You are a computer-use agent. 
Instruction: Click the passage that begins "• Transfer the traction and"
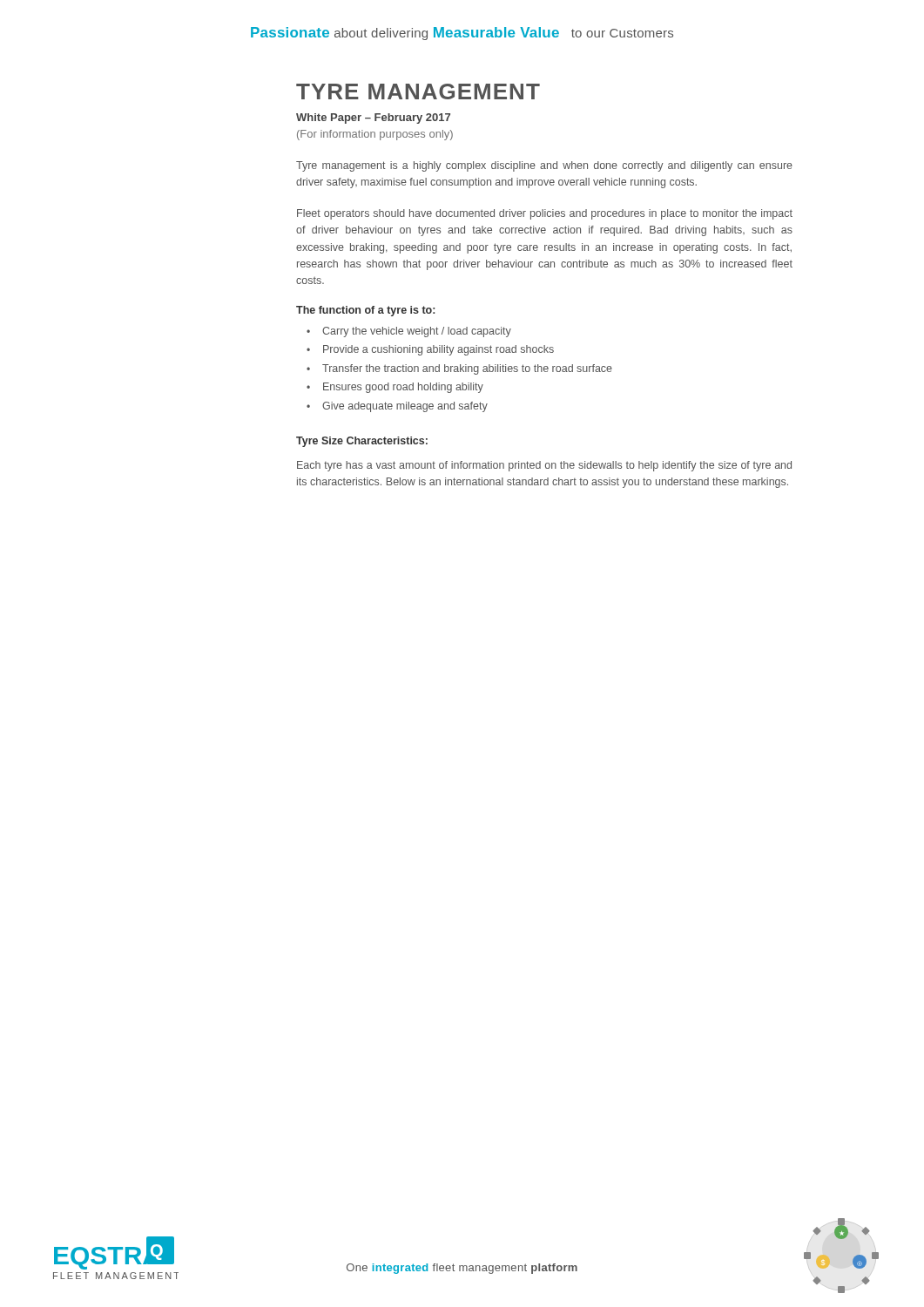tap(550, 369)
